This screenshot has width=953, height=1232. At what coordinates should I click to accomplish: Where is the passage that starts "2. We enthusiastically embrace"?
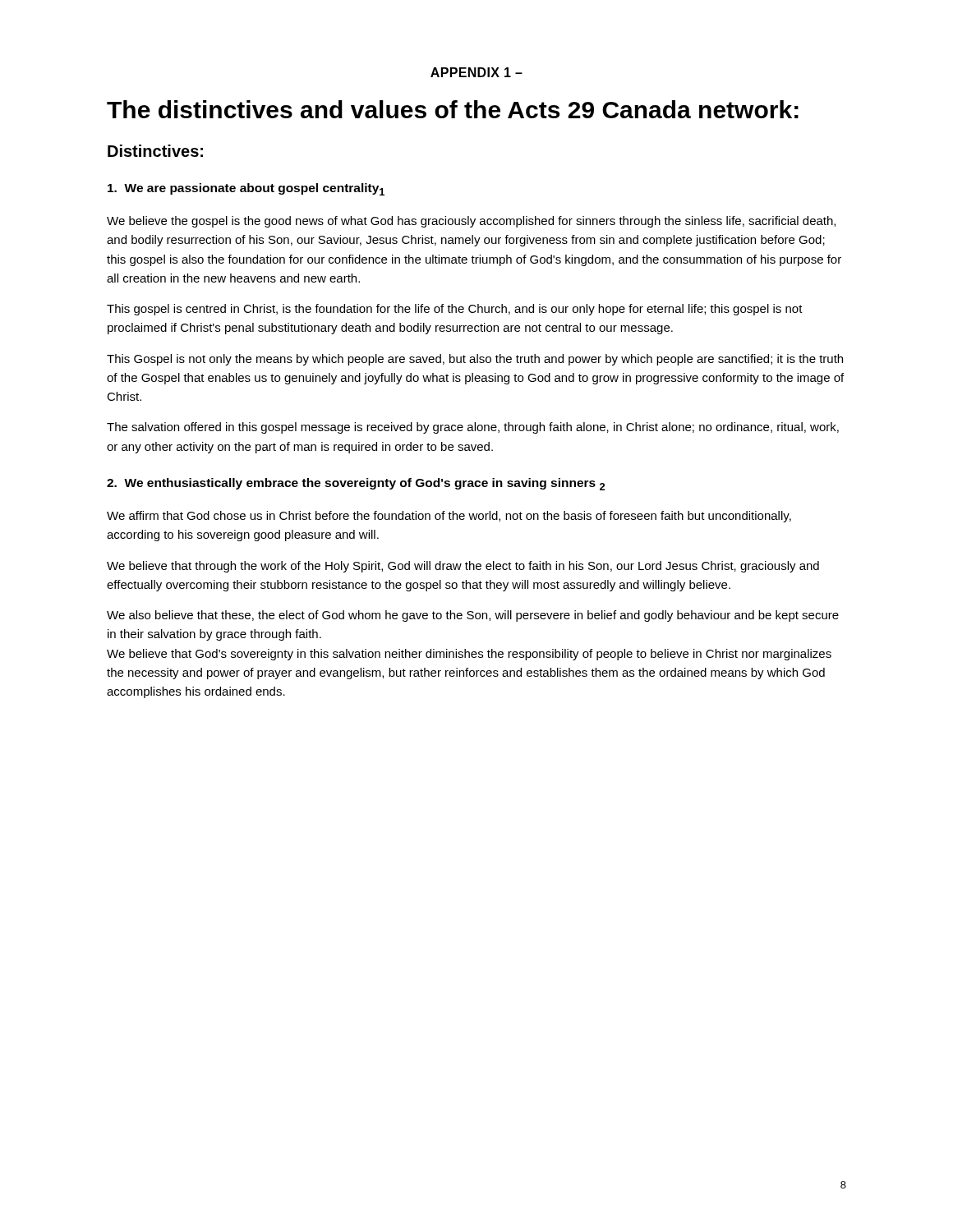[x=356, y=484]
